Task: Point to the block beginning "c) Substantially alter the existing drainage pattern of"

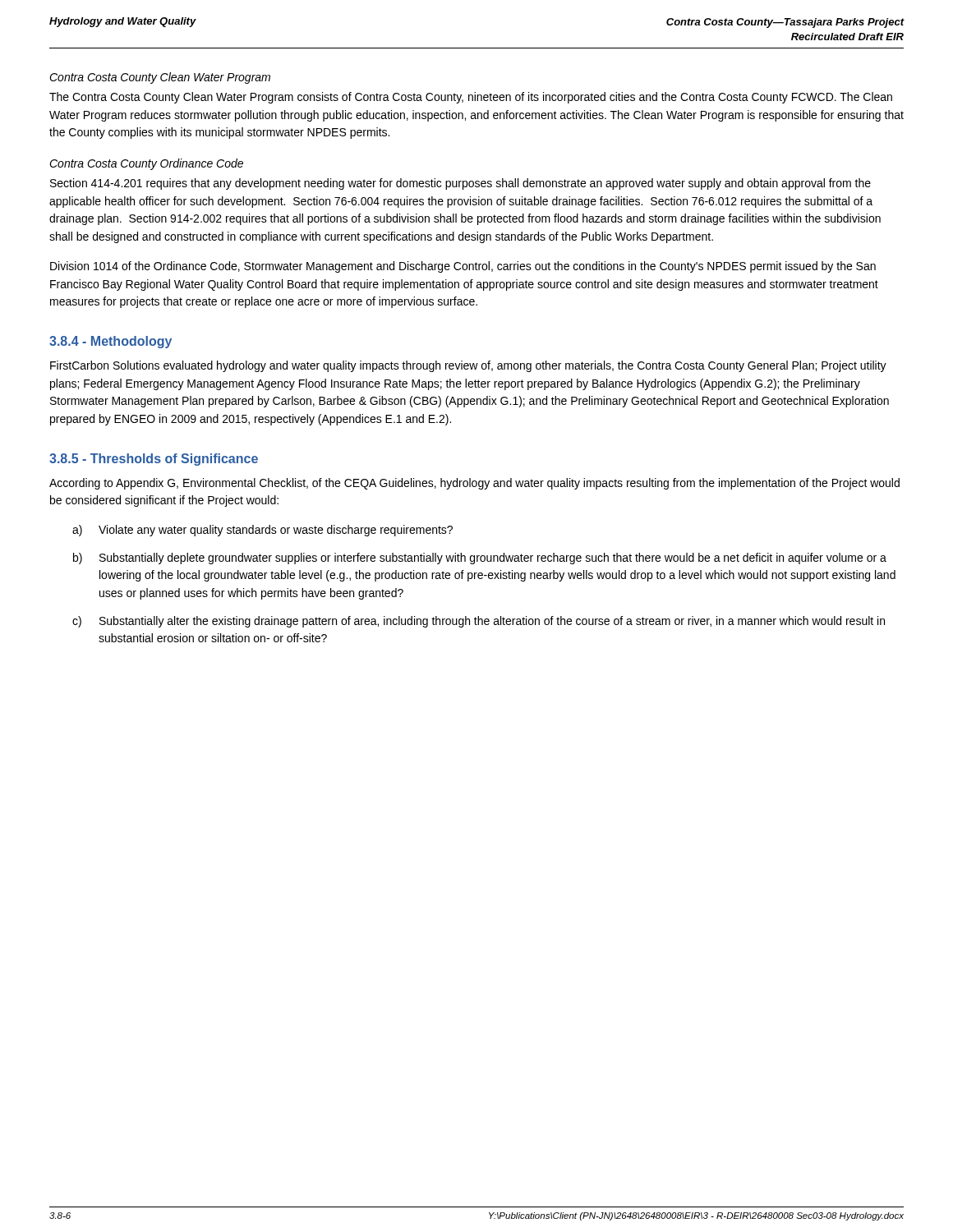Action: point(476,630)
